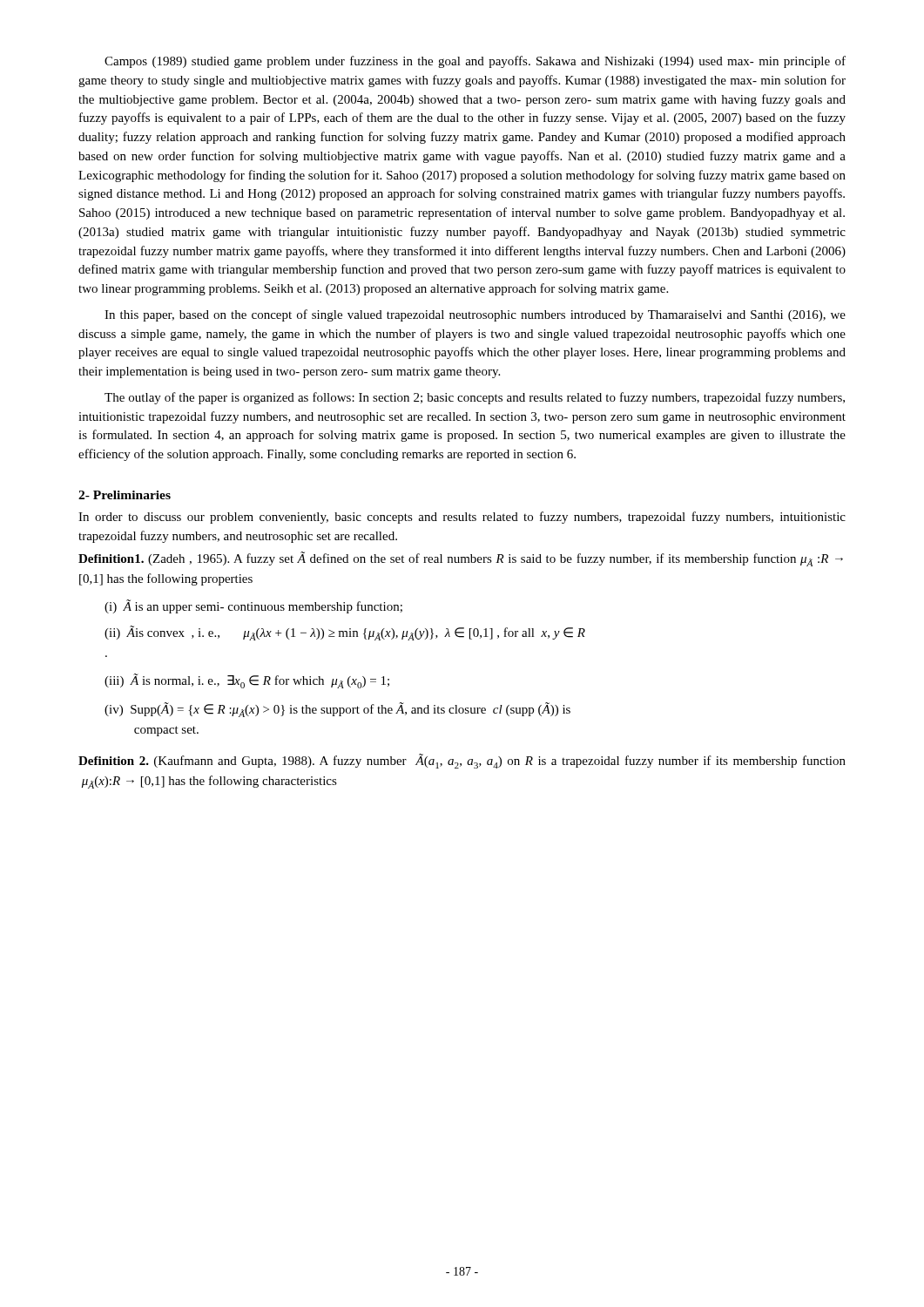Select the text block containing "Campos (1989) studied game"
This screenshot has width=924, height=1307.
(462, 175)
